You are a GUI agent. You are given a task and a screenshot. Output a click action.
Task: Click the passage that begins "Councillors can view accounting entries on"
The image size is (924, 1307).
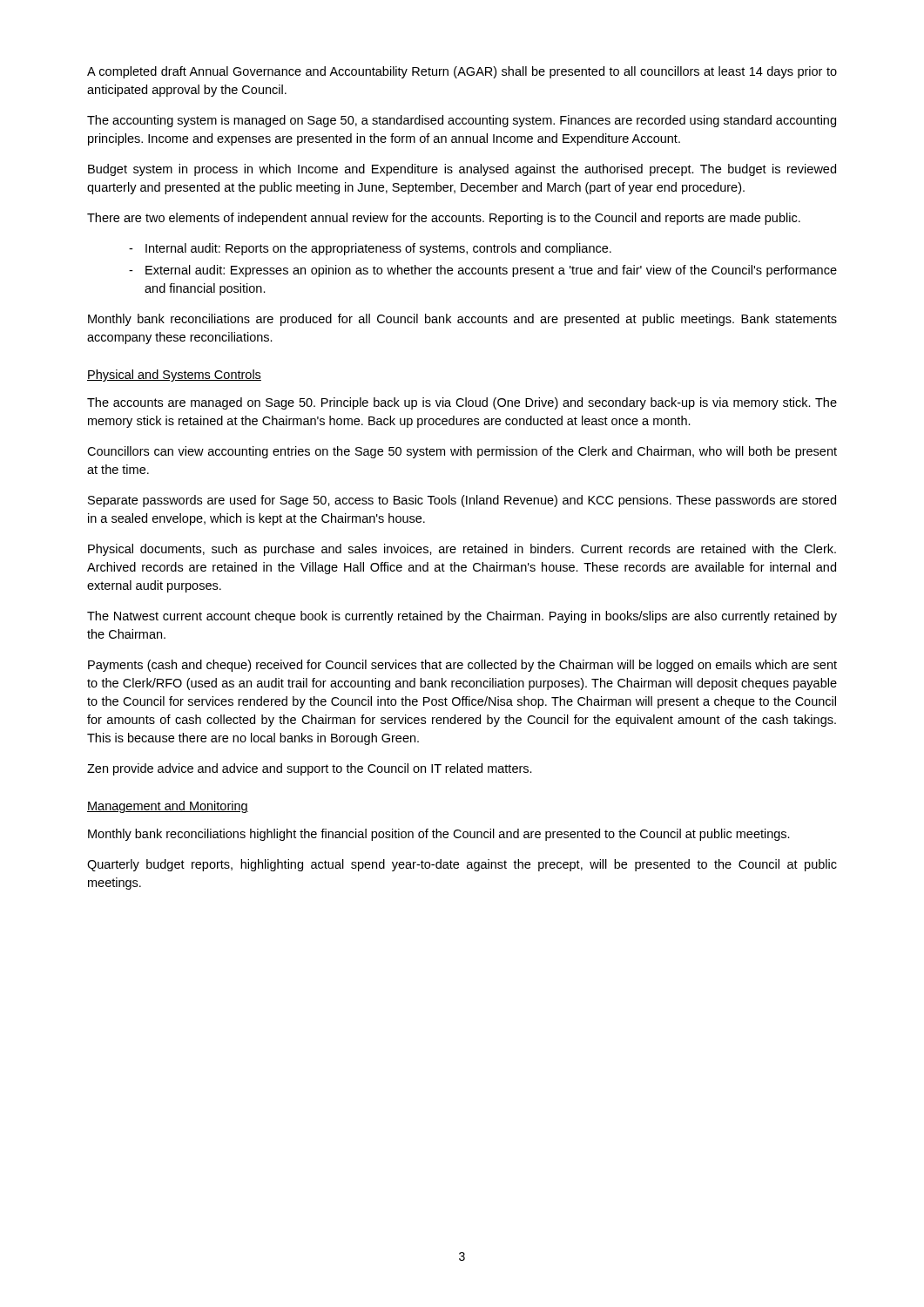462,461
